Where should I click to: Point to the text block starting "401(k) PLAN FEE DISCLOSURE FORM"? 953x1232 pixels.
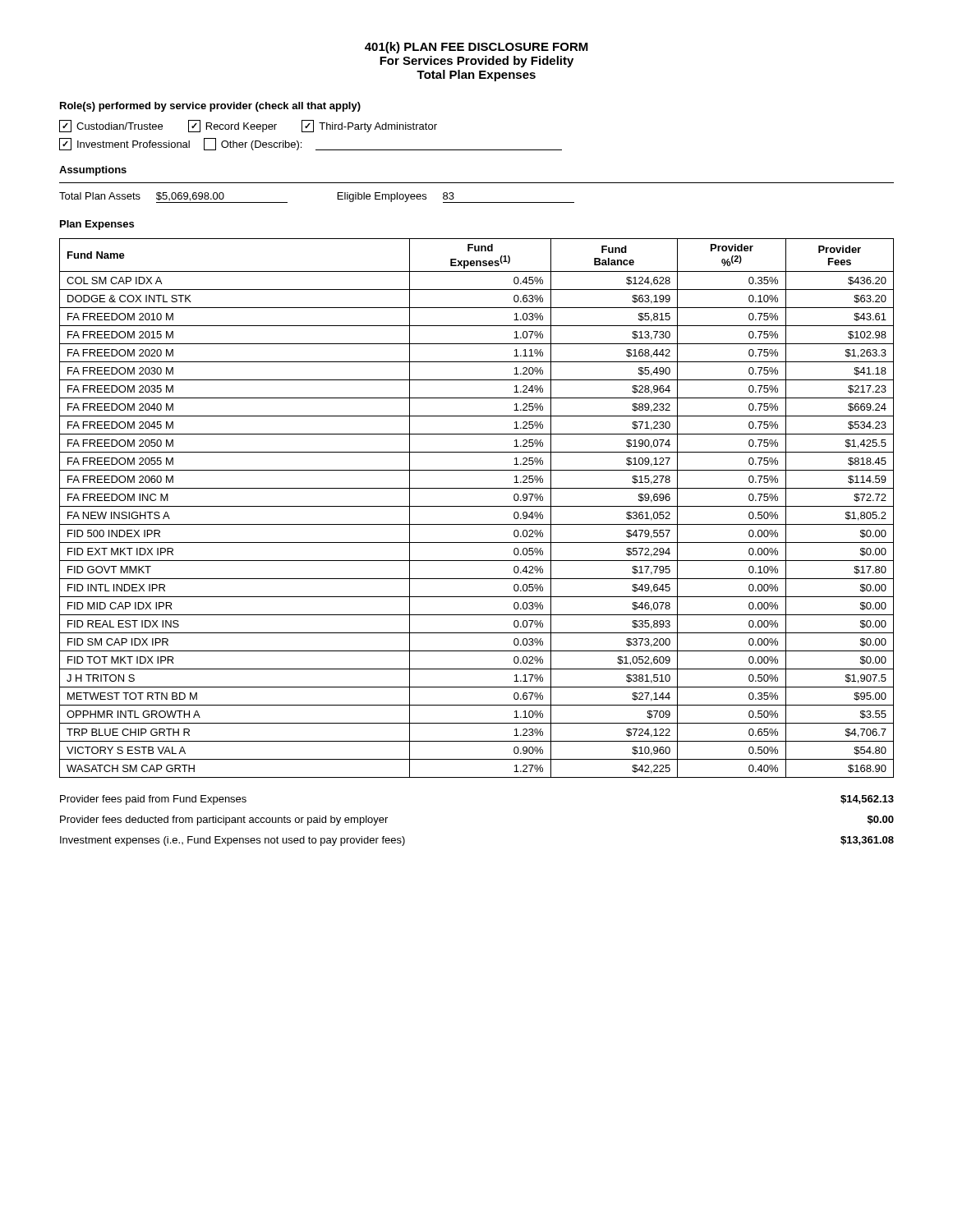[476, 60]
